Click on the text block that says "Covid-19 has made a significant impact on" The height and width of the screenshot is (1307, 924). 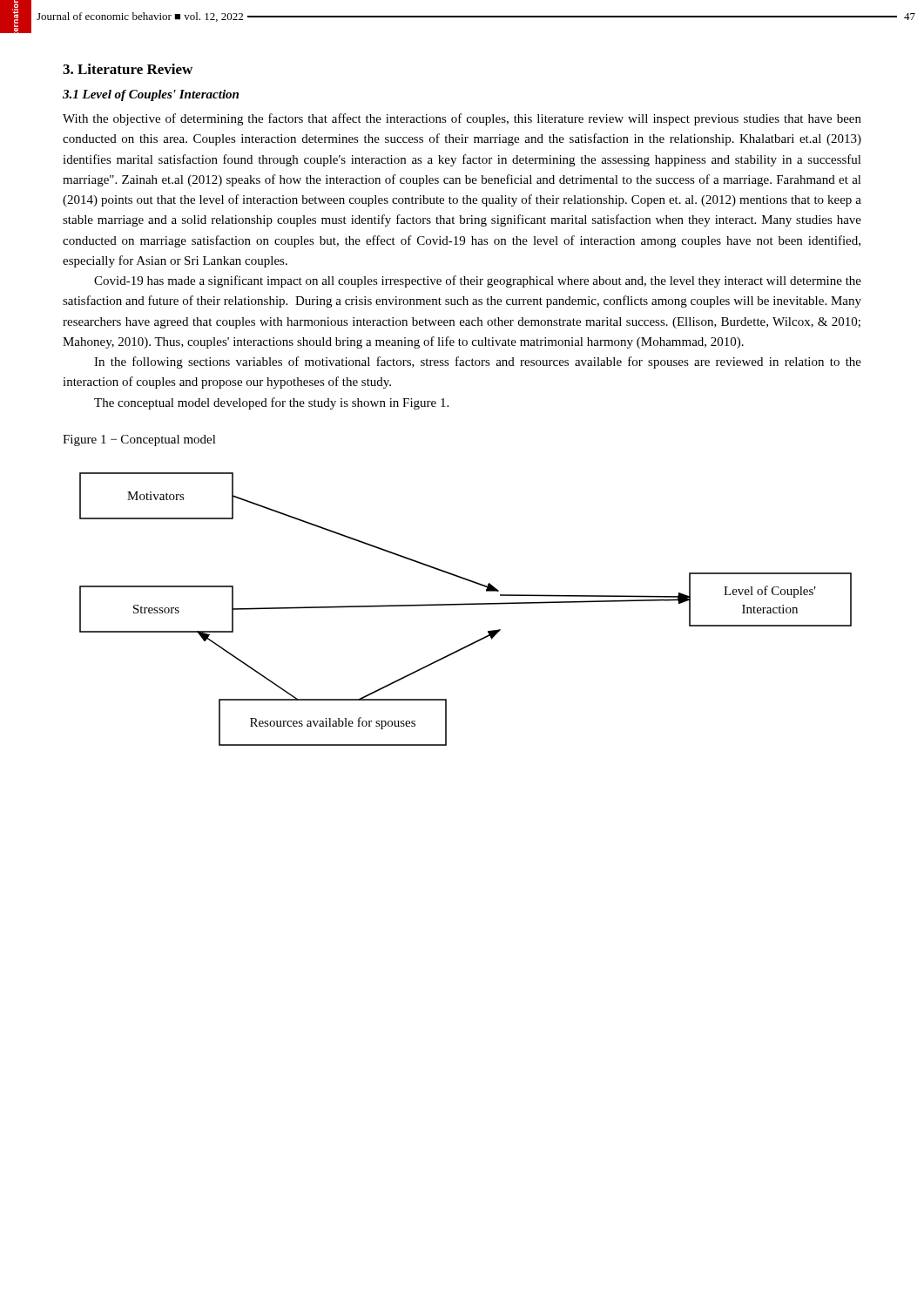point(462,311)
